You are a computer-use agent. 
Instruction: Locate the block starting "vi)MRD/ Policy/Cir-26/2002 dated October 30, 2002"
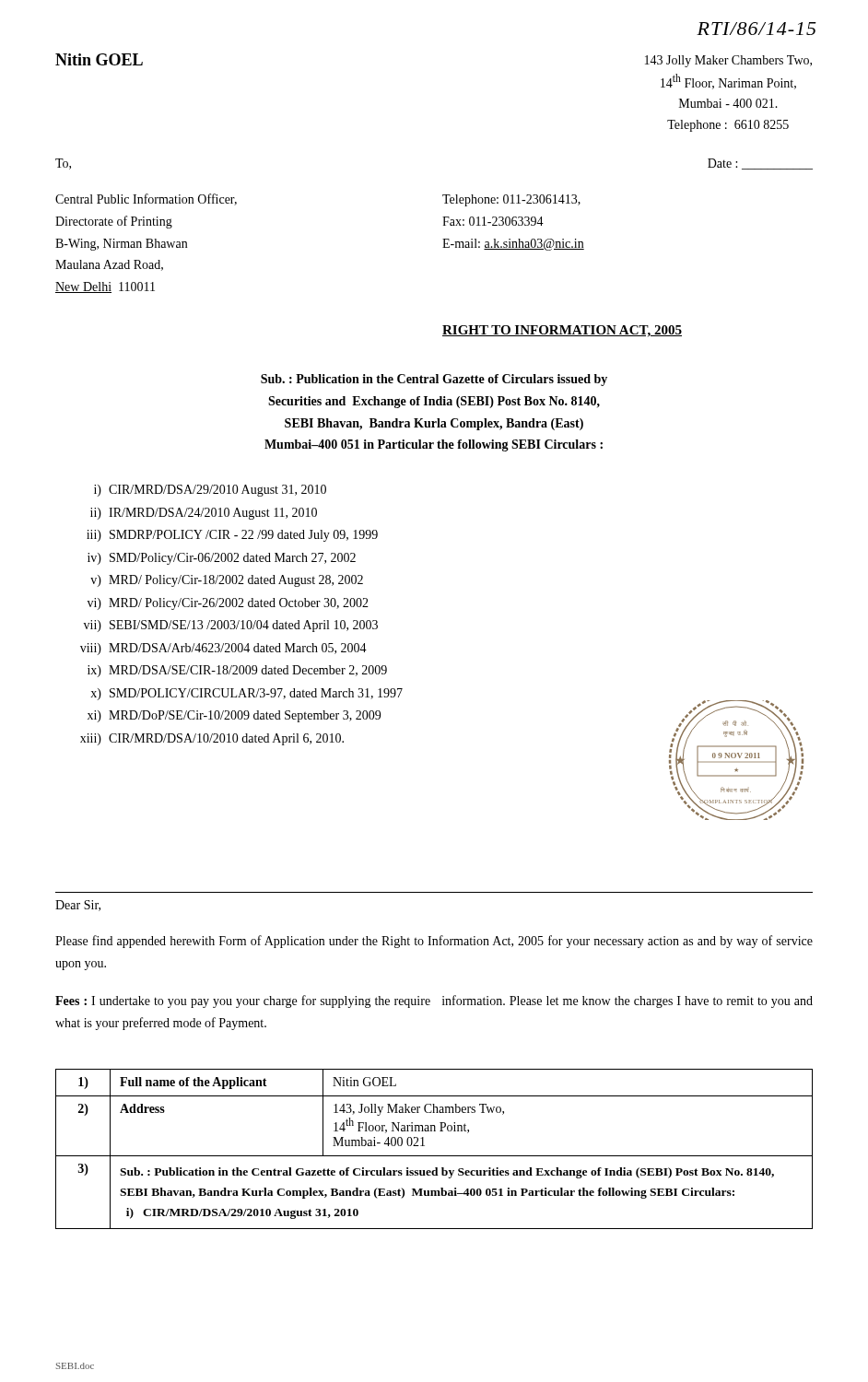pyautogui.click(x=212, y=603)
